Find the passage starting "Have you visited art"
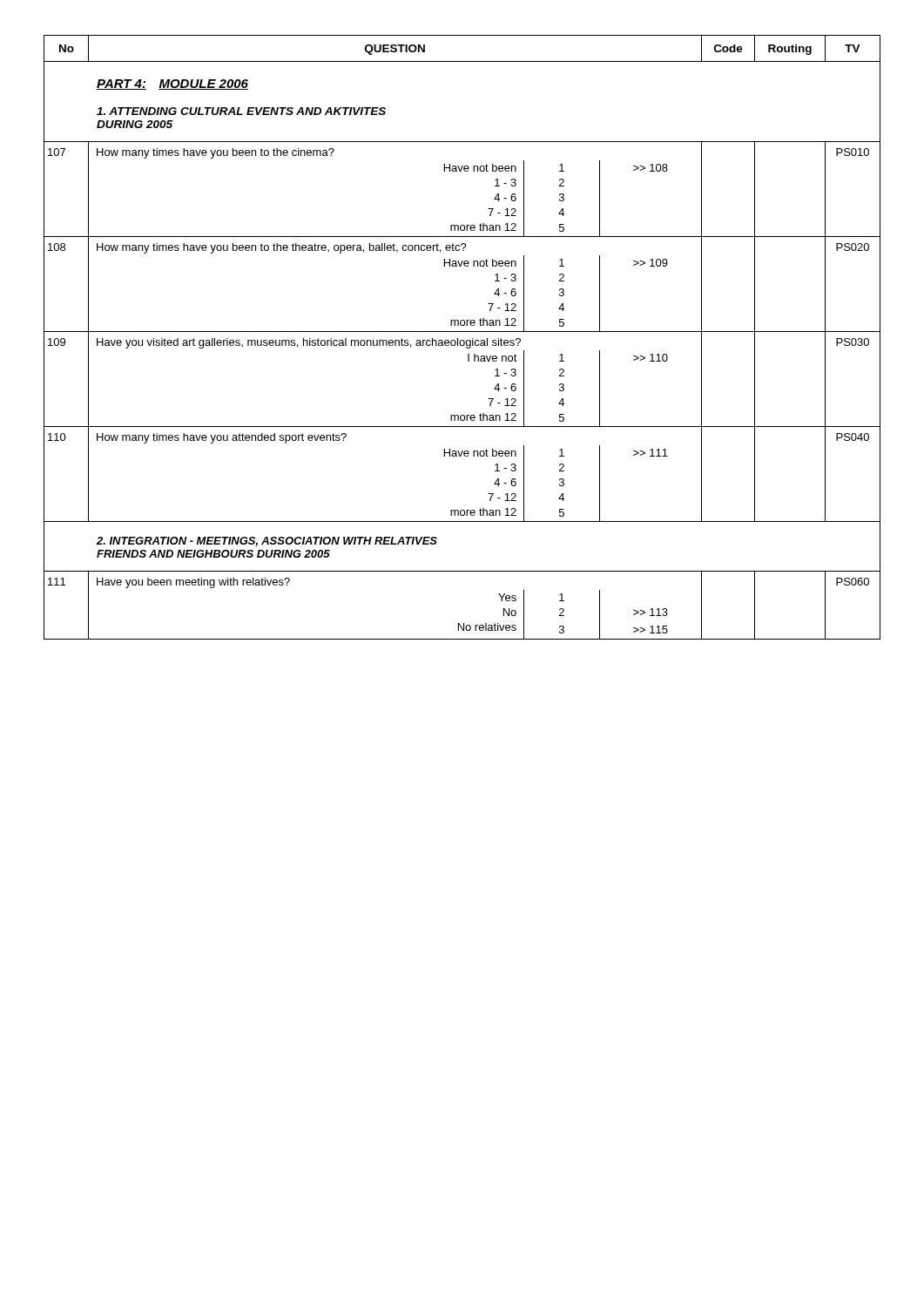Screen dimensions: 1307x924 (308, 342)
